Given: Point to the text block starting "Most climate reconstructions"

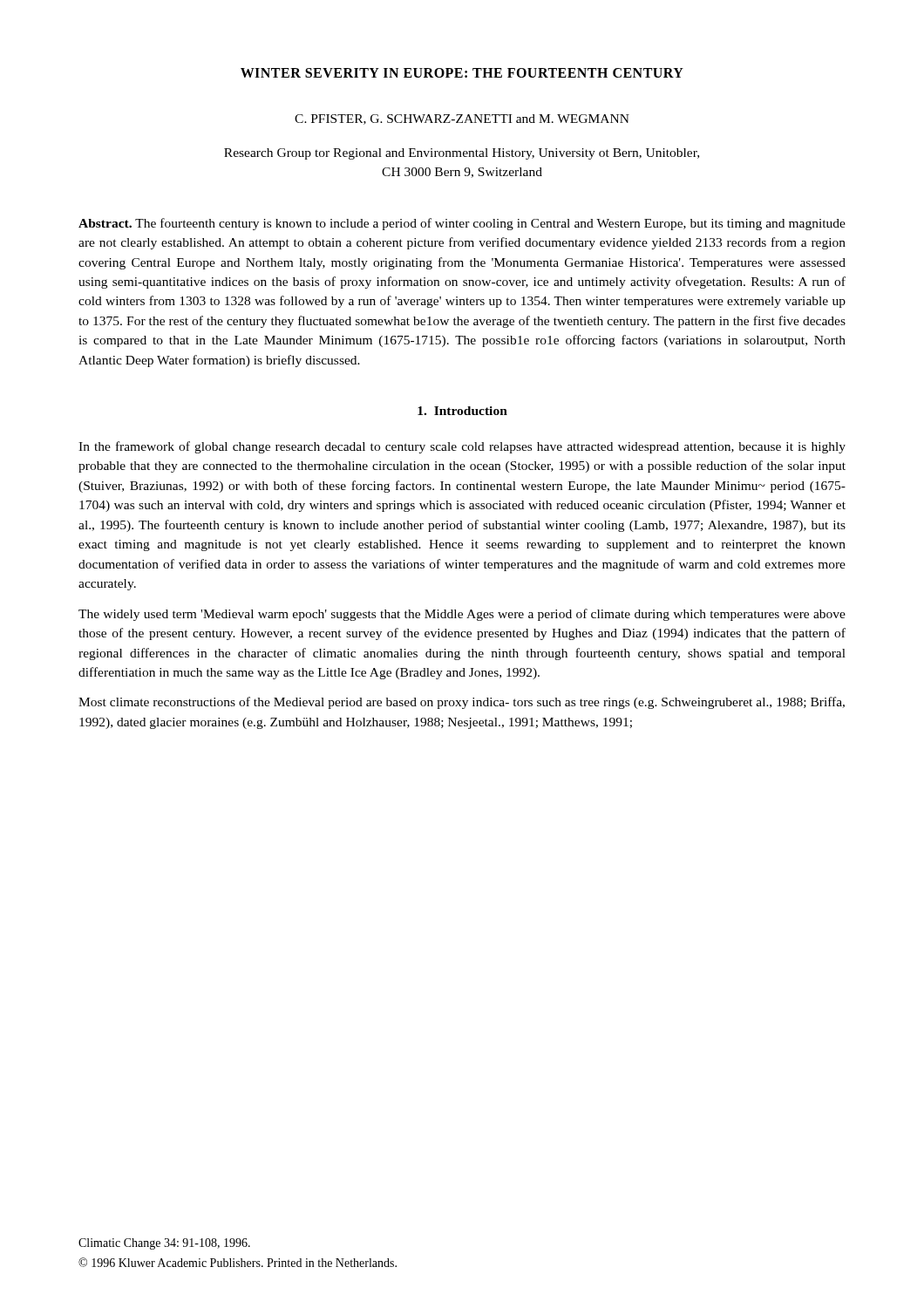Looking at the screenshot, I should [x=462, y=712].
